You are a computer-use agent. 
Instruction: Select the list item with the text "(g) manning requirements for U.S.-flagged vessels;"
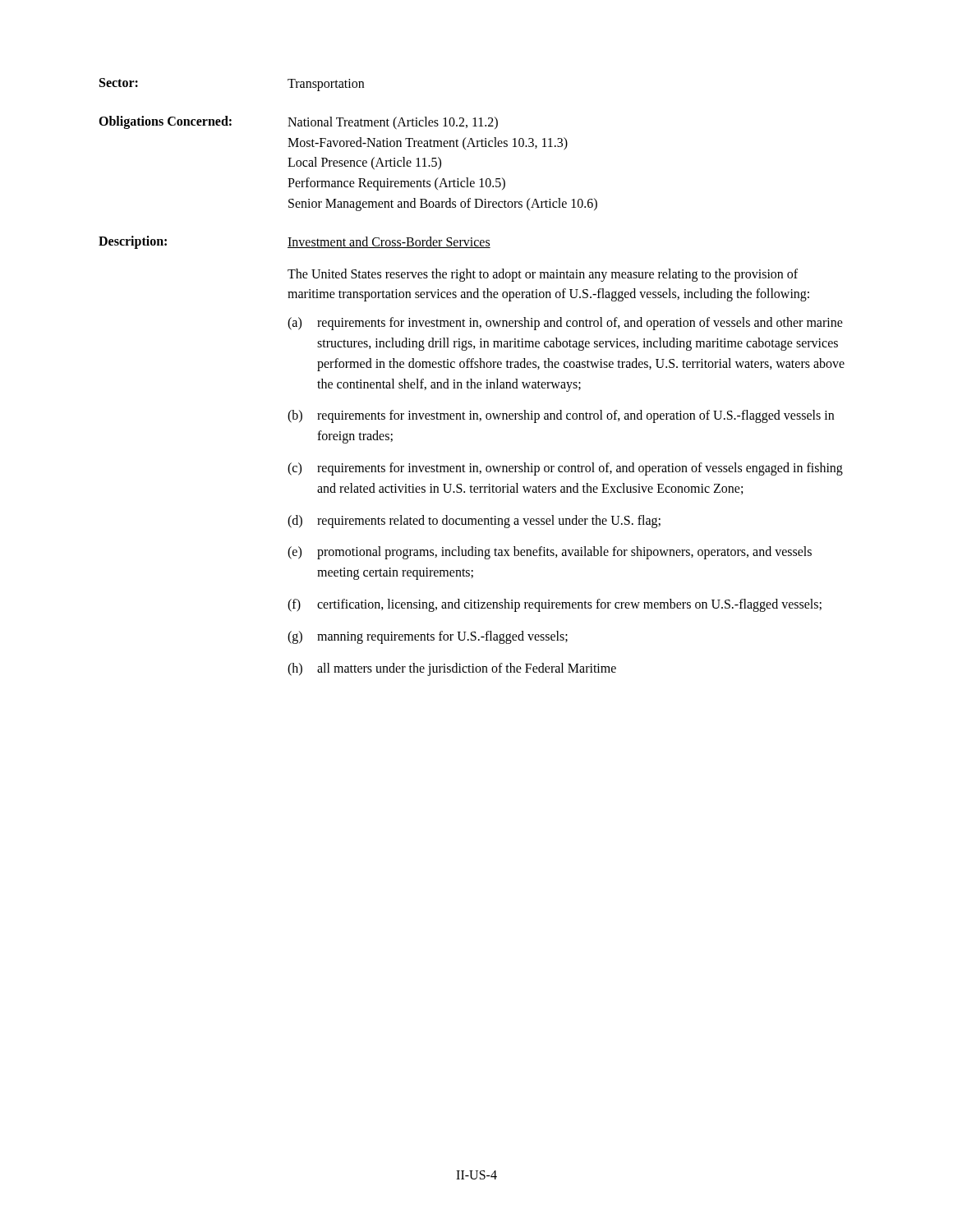[567, 637]
